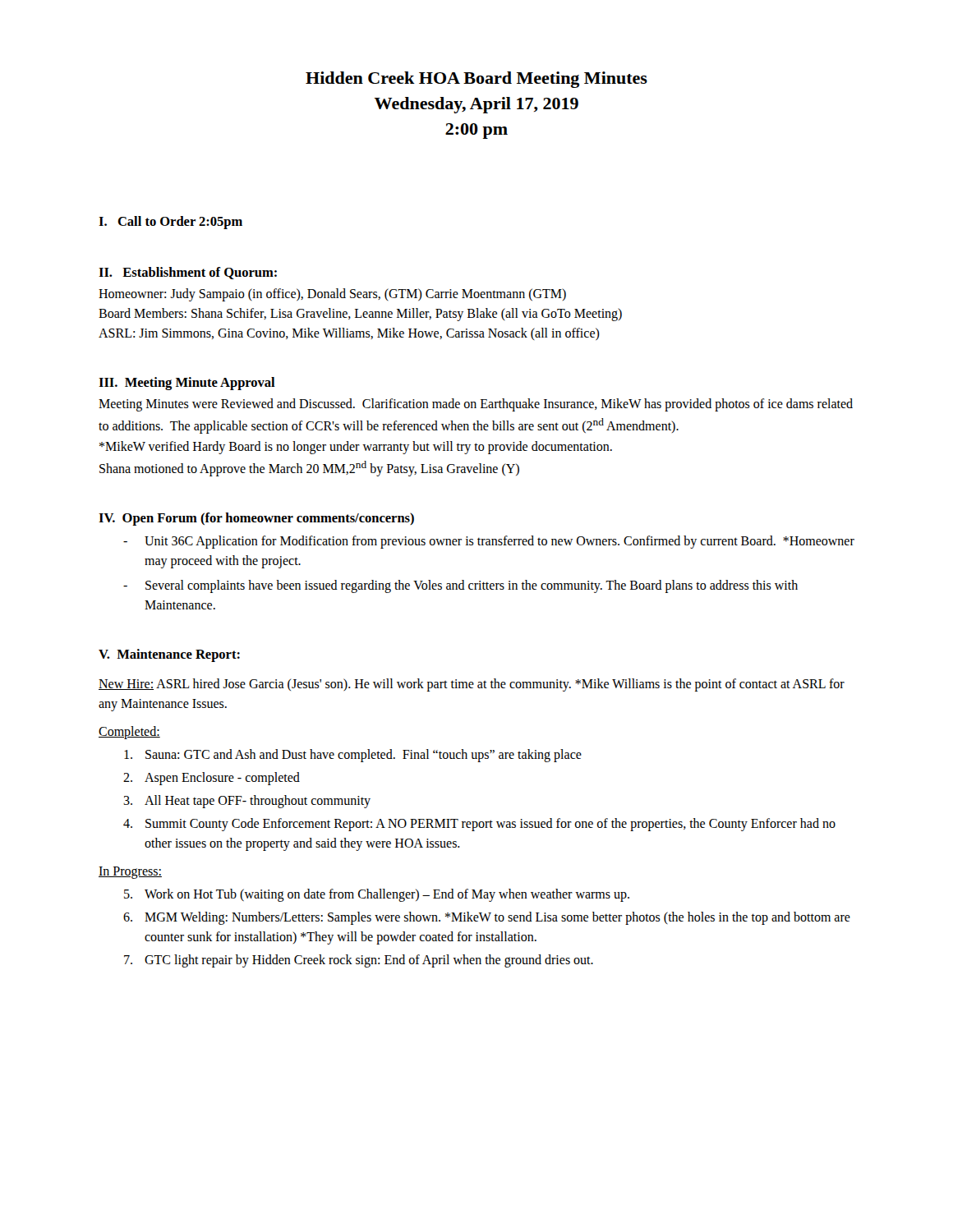
Task: Where is the passage that starts "4. Summit County Code Enforcement"?
Action: pyautogui.click(x=489, y=834)
